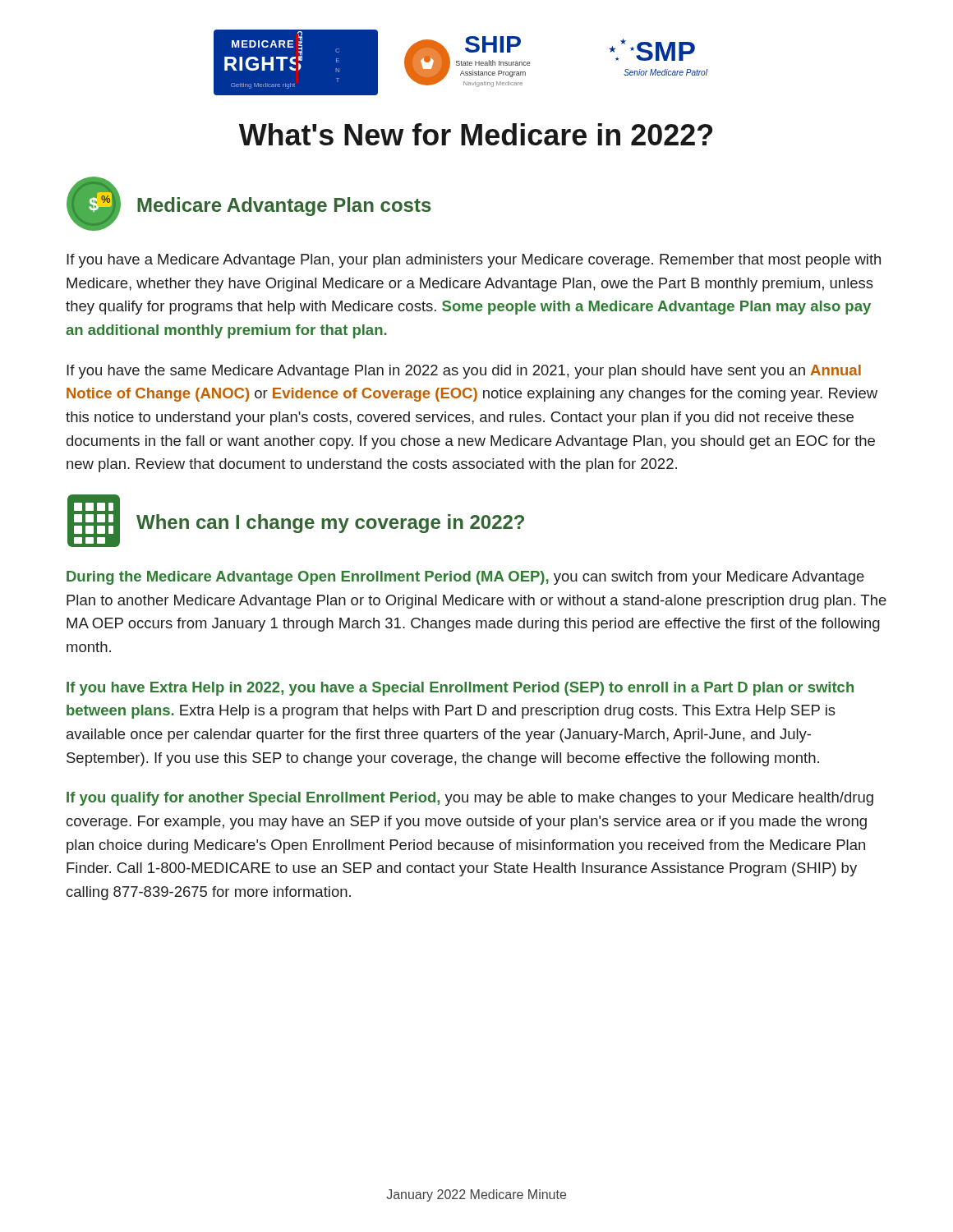Image resolution: width=953 pixels, height=1232 pixels.
Task: Point to the text starting "When can I change my"
Action: [331, 522]
